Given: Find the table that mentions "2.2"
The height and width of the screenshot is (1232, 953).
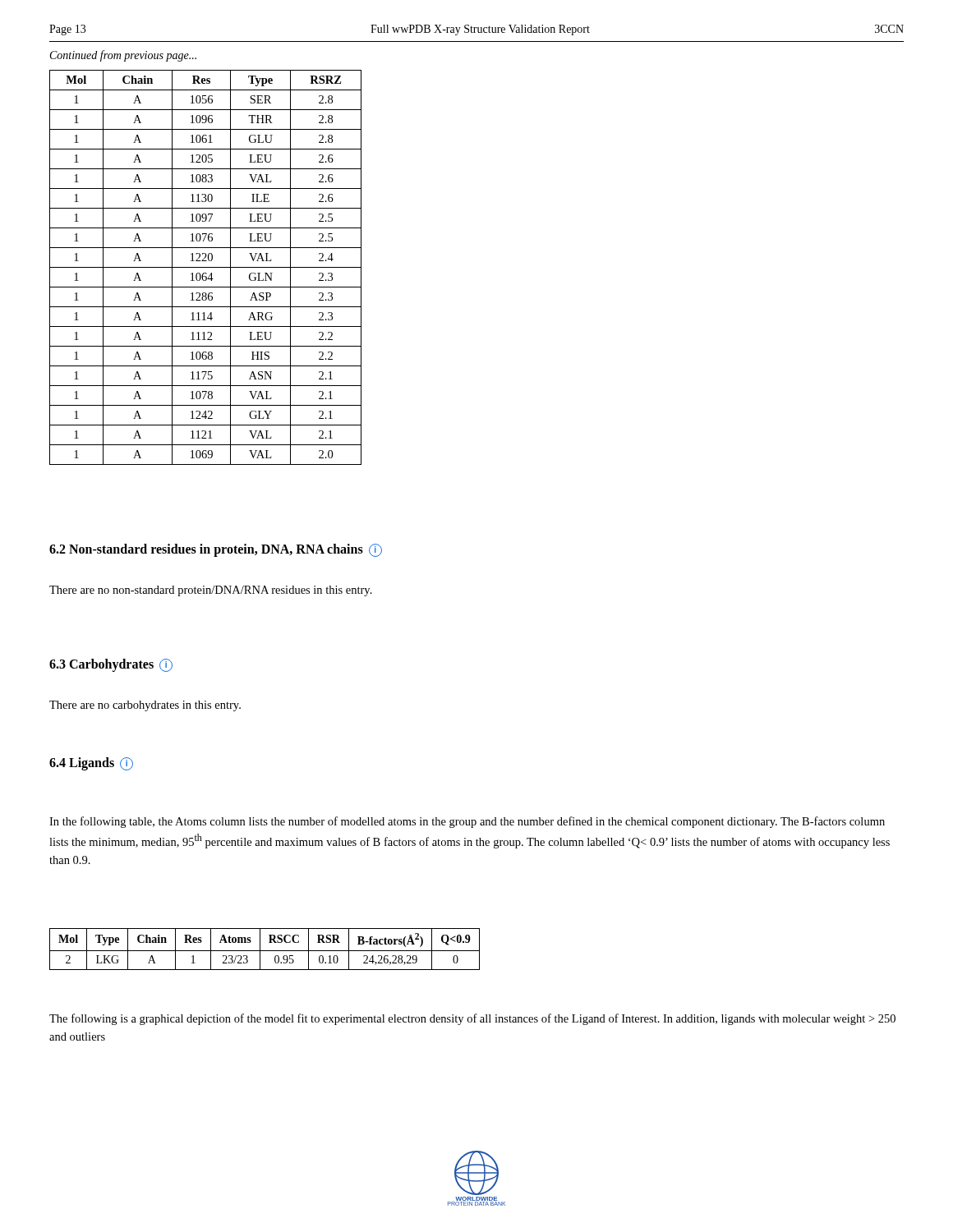Looking at the screenshot, I should click(x=205, y=267).
